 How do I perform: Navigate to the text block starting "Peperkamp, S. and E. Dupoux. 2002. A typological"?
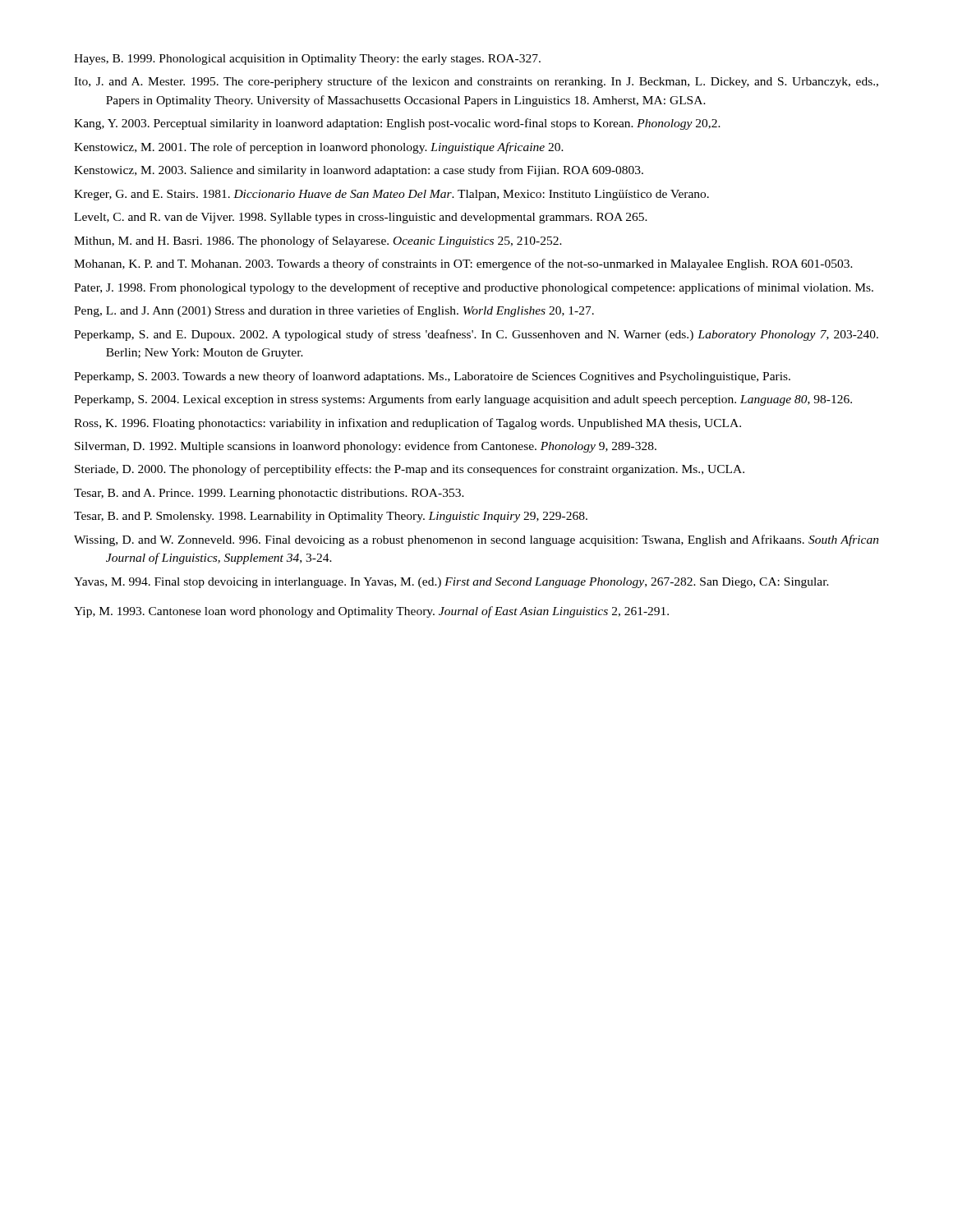pos(476,343)
